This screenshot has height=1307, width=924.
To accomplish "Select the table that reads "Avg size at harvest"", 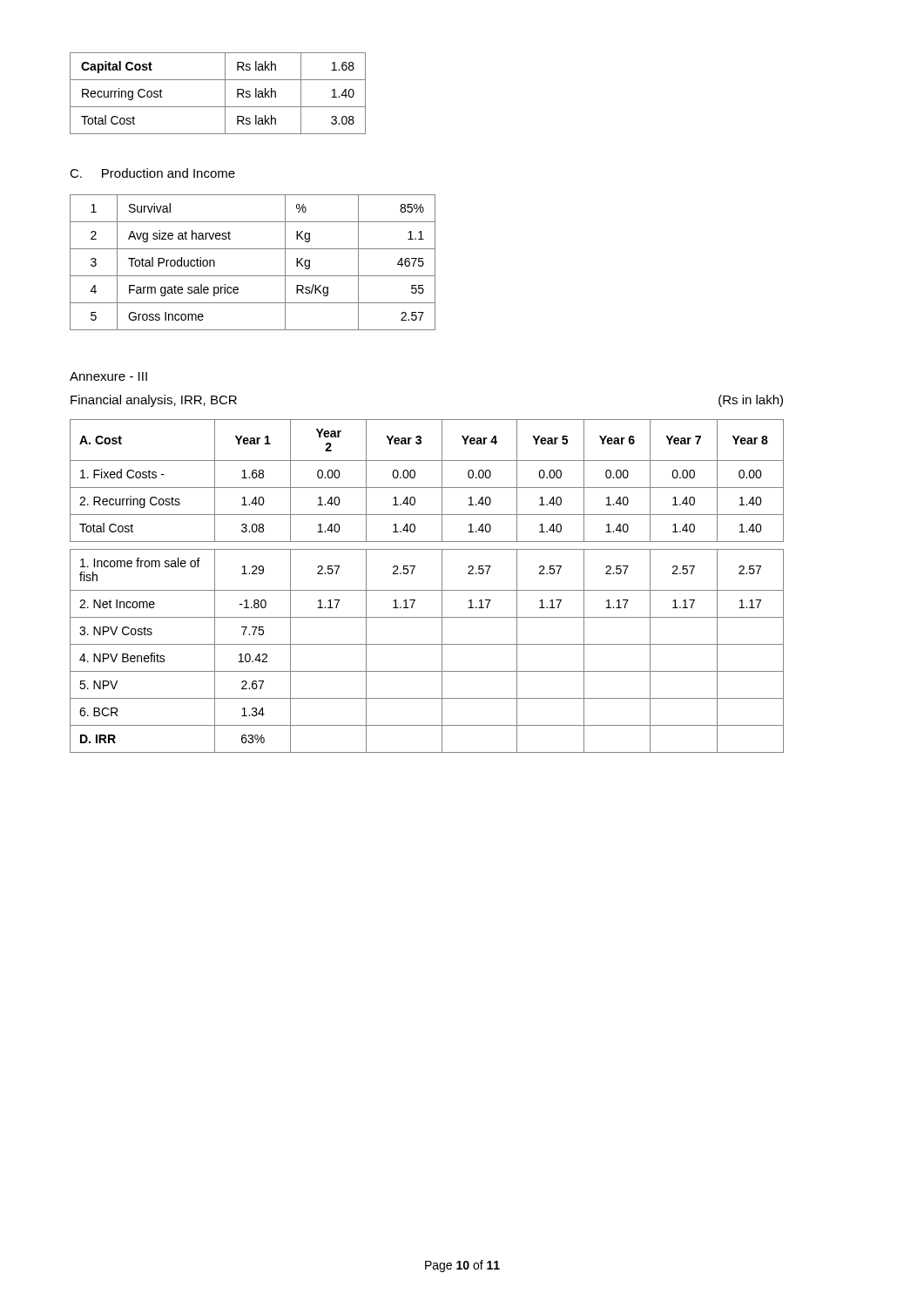I will click(462, 262).
